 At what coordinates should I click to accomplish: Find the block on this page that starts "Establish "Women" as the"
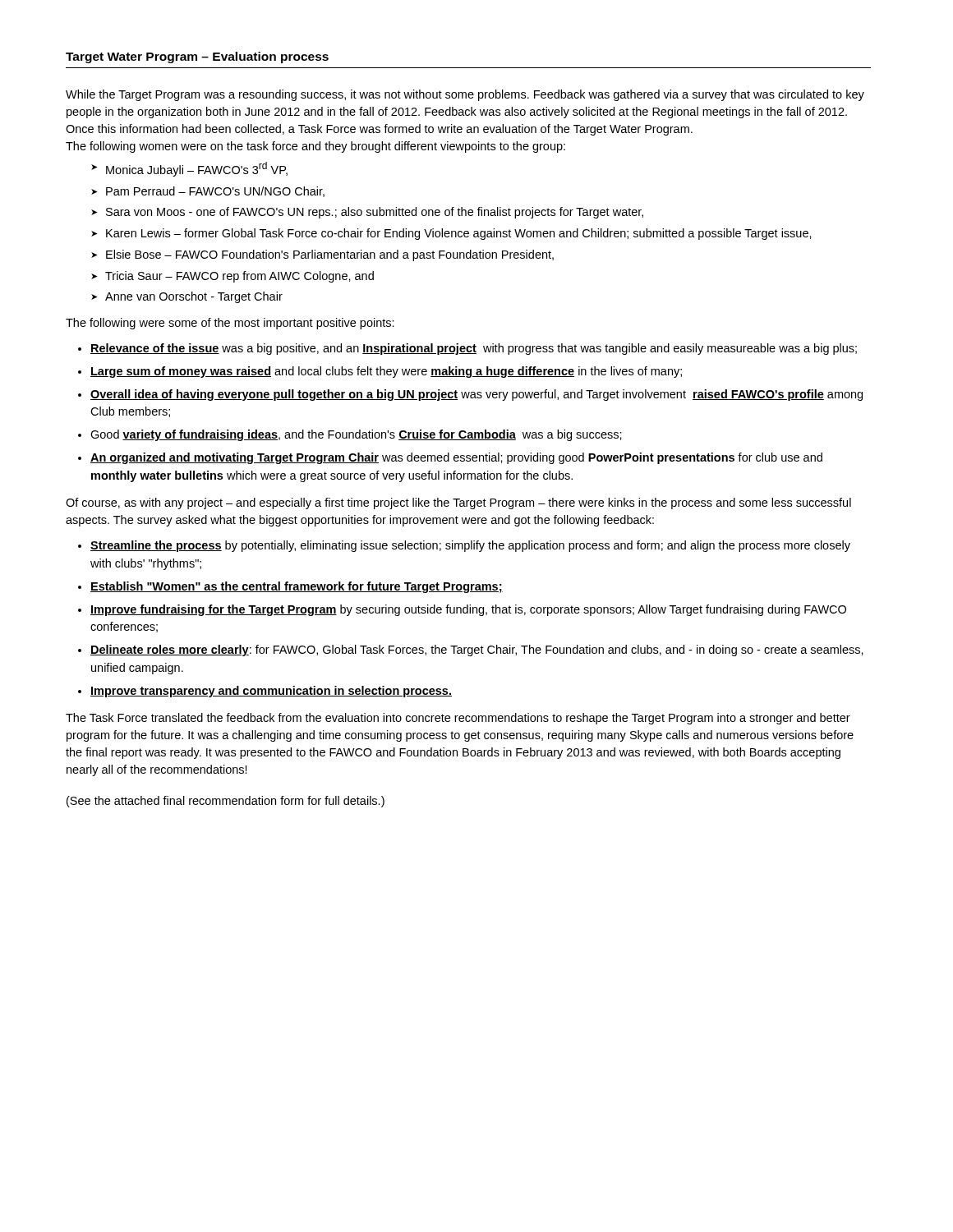coord(296,586)
